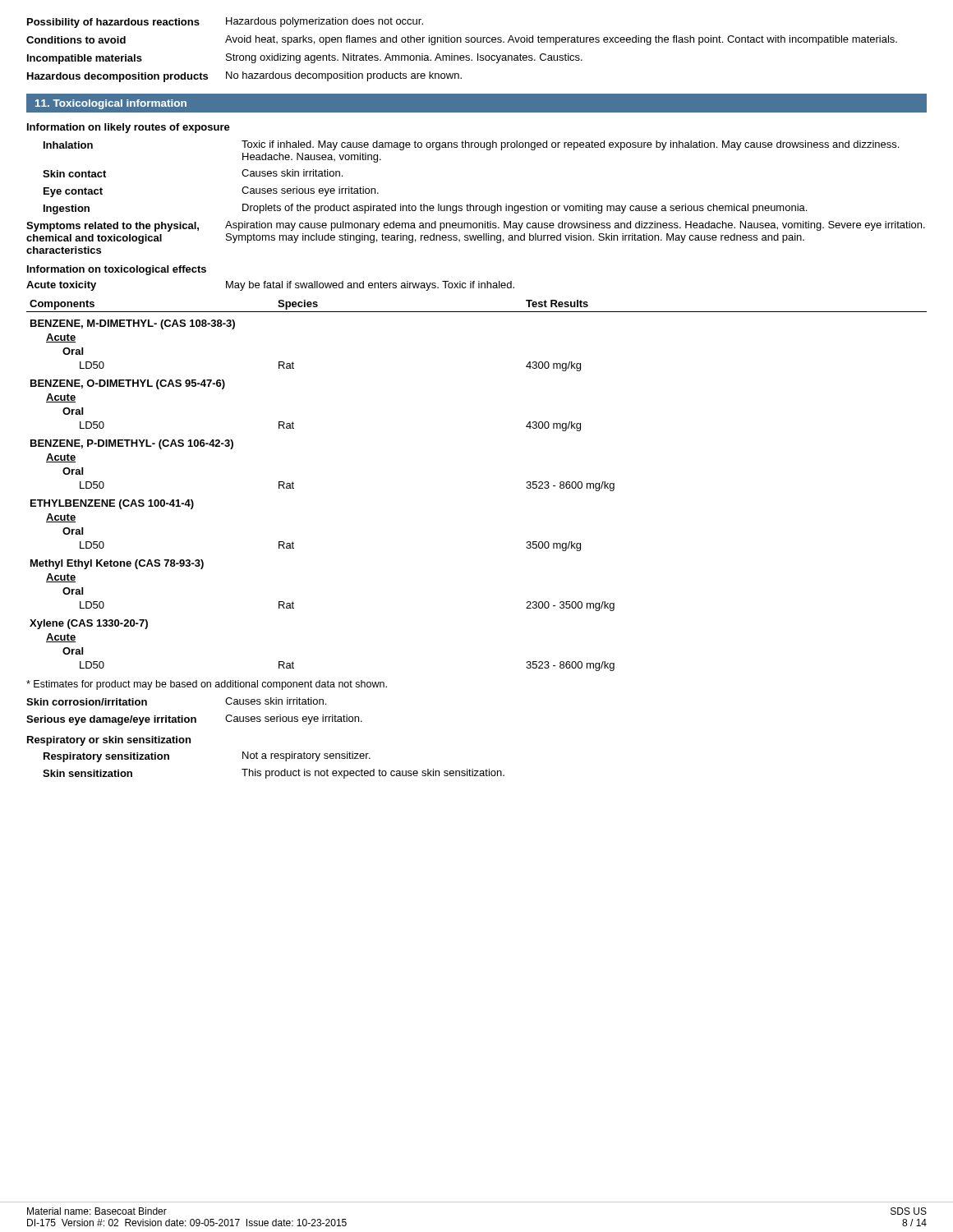Select the block starting "Information on toxicological"

[117, 269]
